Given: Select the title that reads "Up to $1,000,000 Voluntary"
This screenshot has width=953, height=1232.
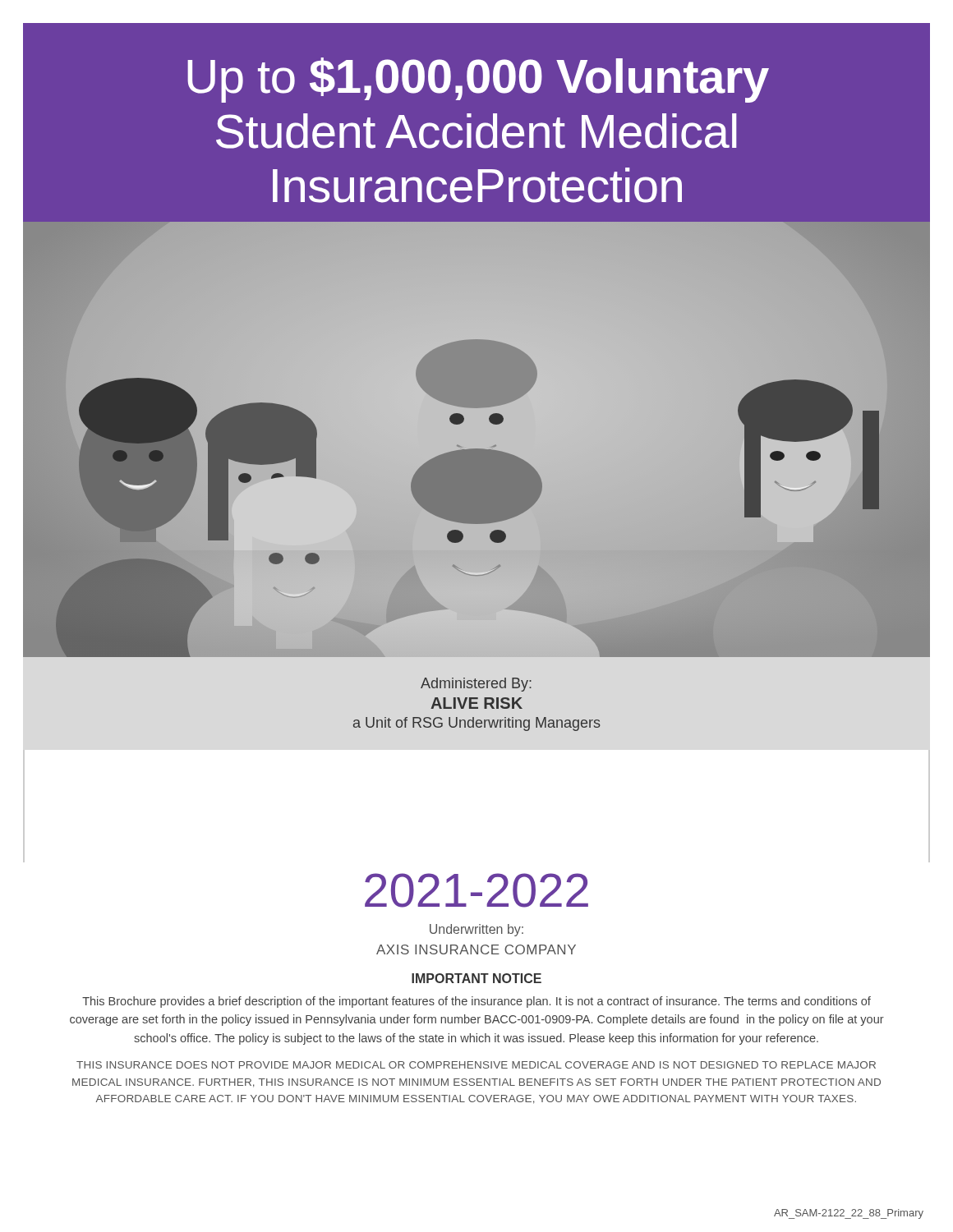Looking at the screenshot, I should [x=476, y=131].
